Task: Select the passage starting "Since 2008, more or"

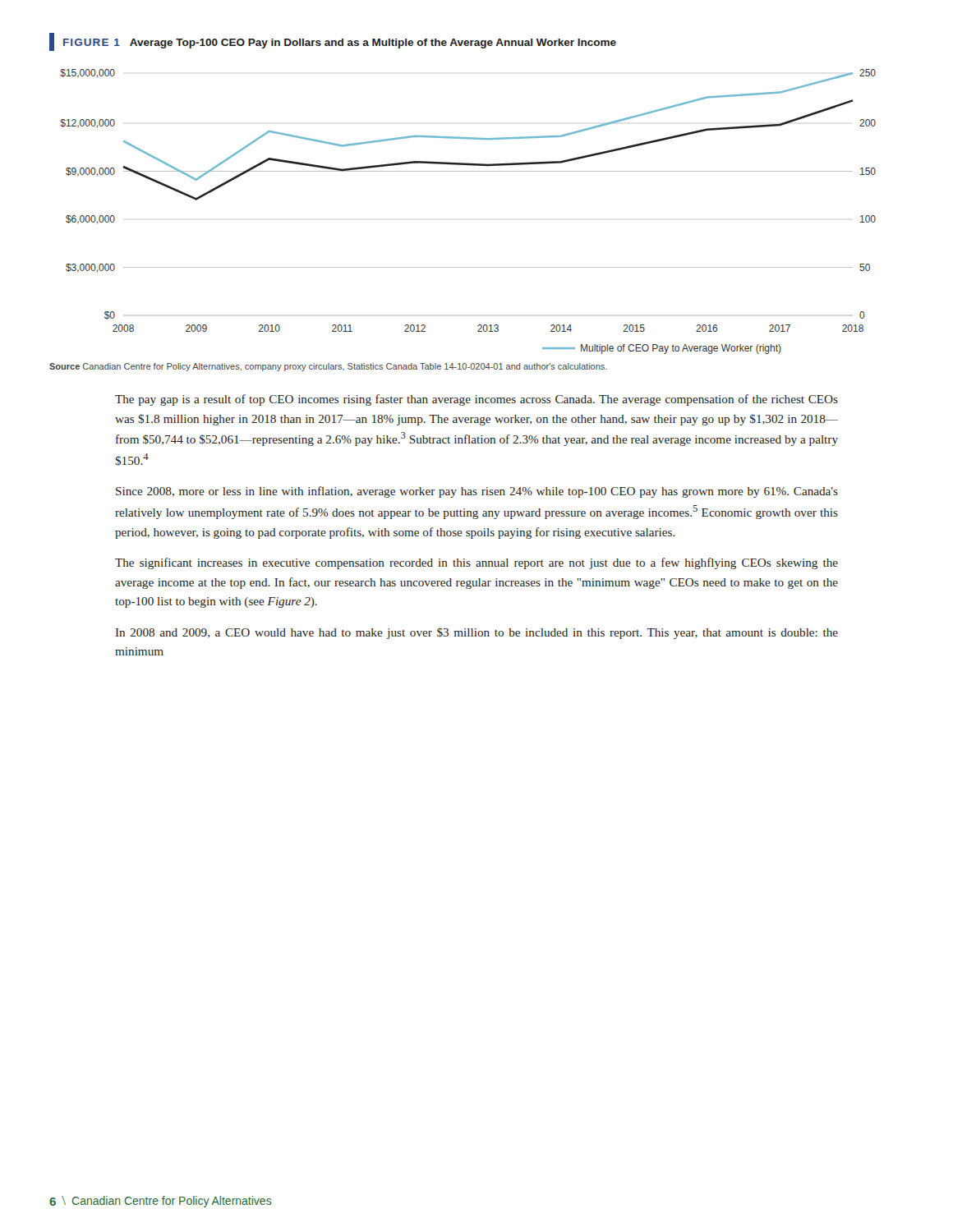Action: 476,511
